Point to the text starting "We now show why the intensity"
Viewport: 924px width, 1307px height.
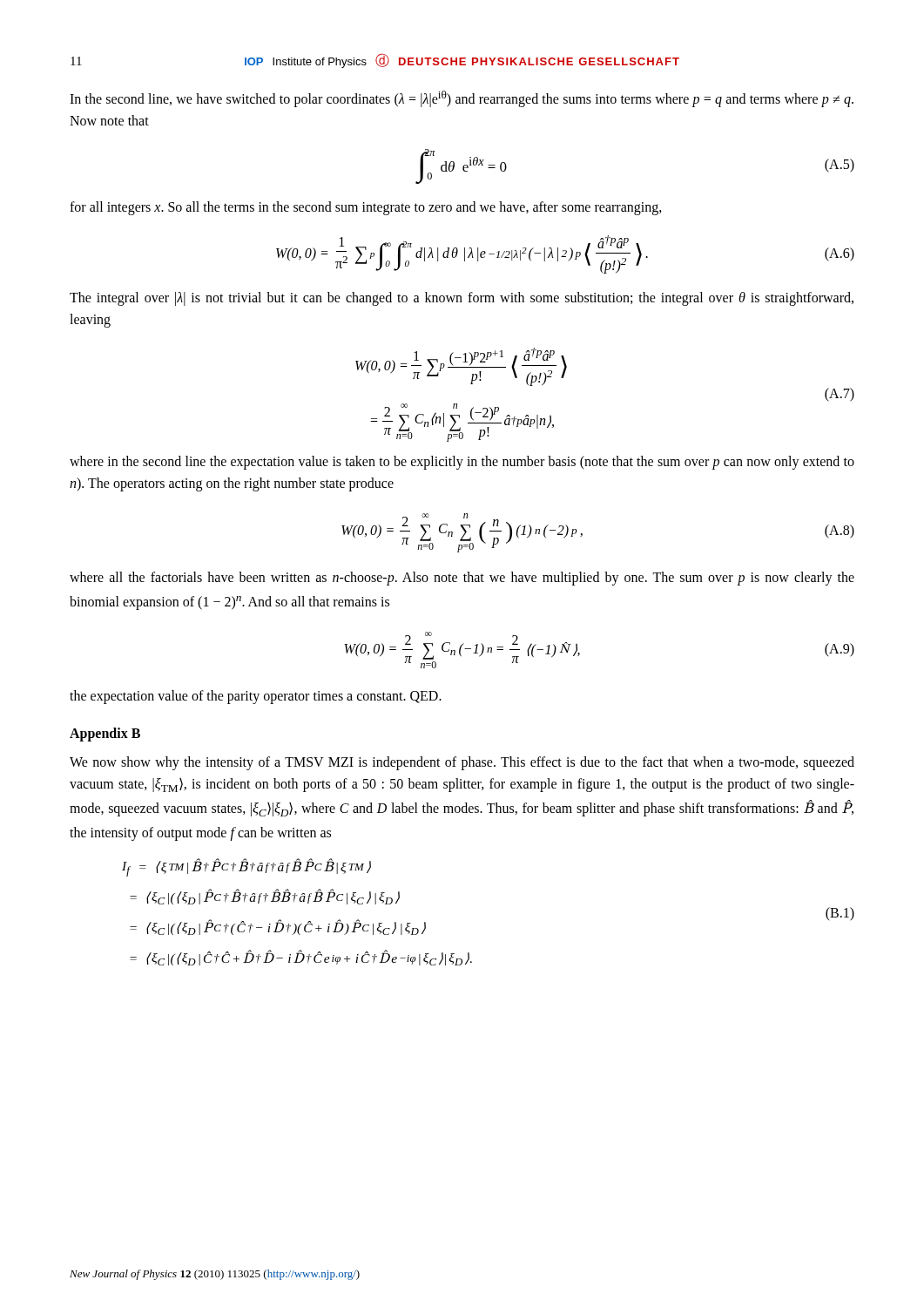[462, 797]
